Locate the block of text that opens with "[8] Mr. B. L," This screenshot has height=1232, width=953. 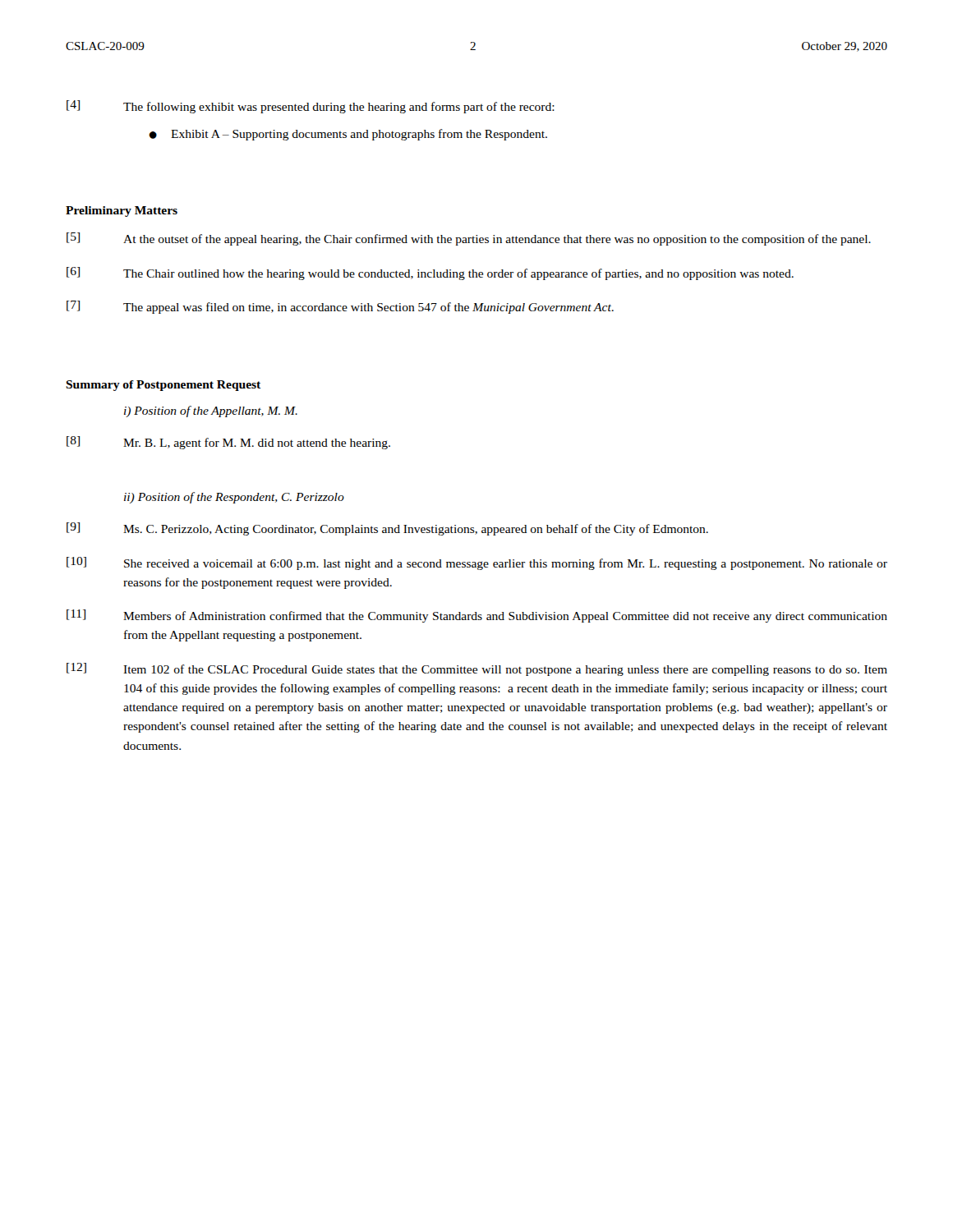[x=228, y=443]
